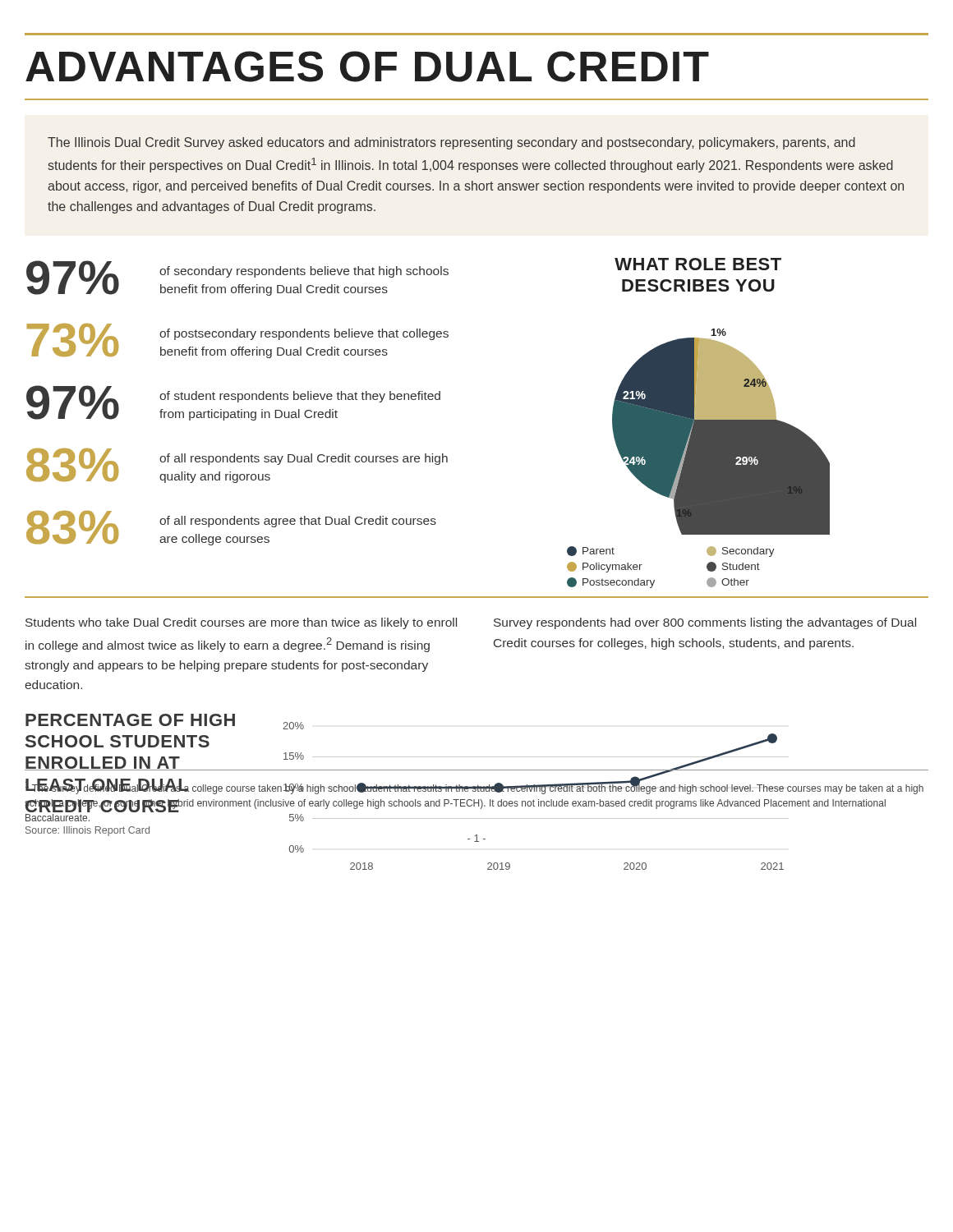Point to the region starting "Students who take Dual"

point(241,653)
